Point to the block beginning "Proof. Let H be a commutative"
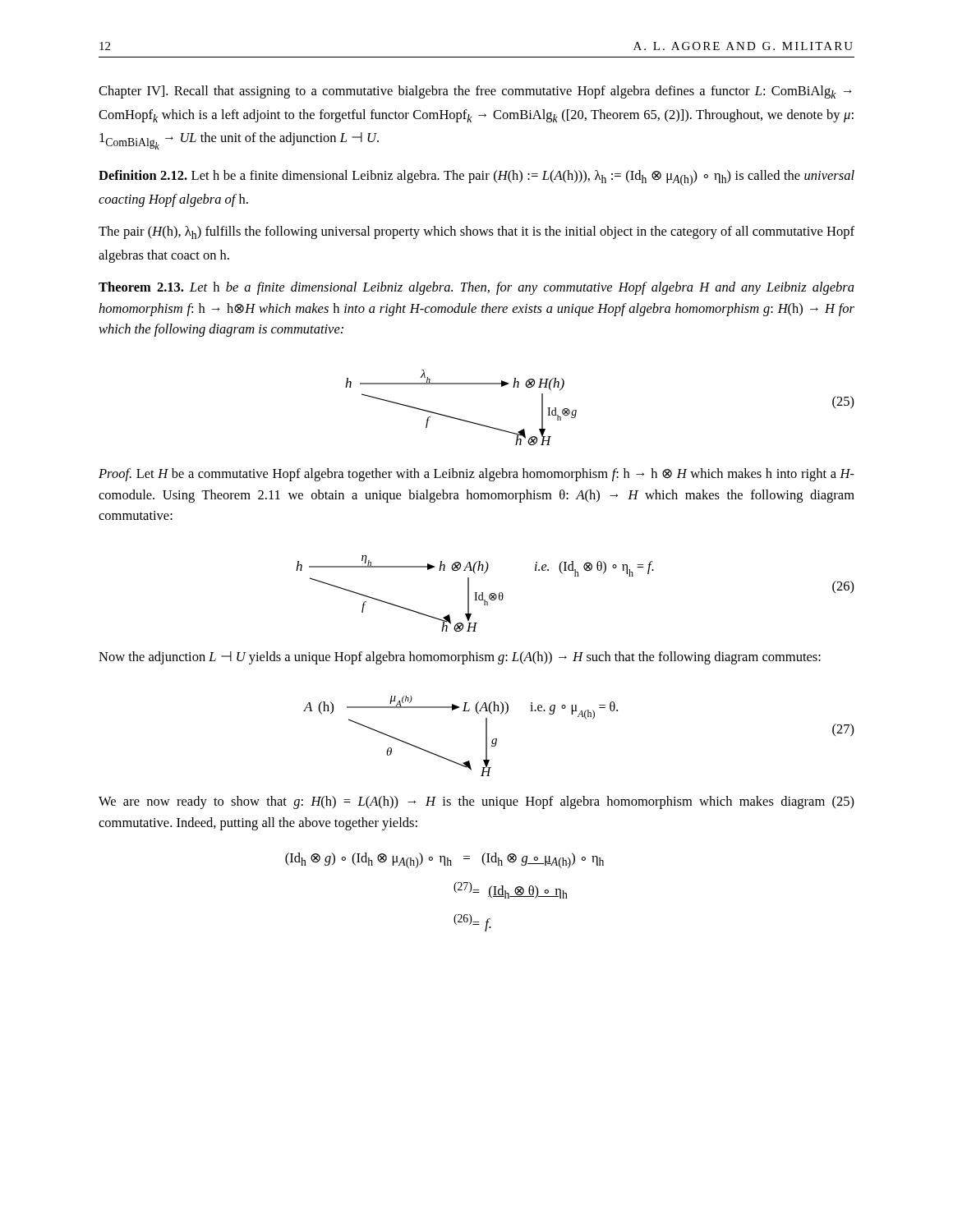Viewport: 953px width, 1232px height. (476, 495)
